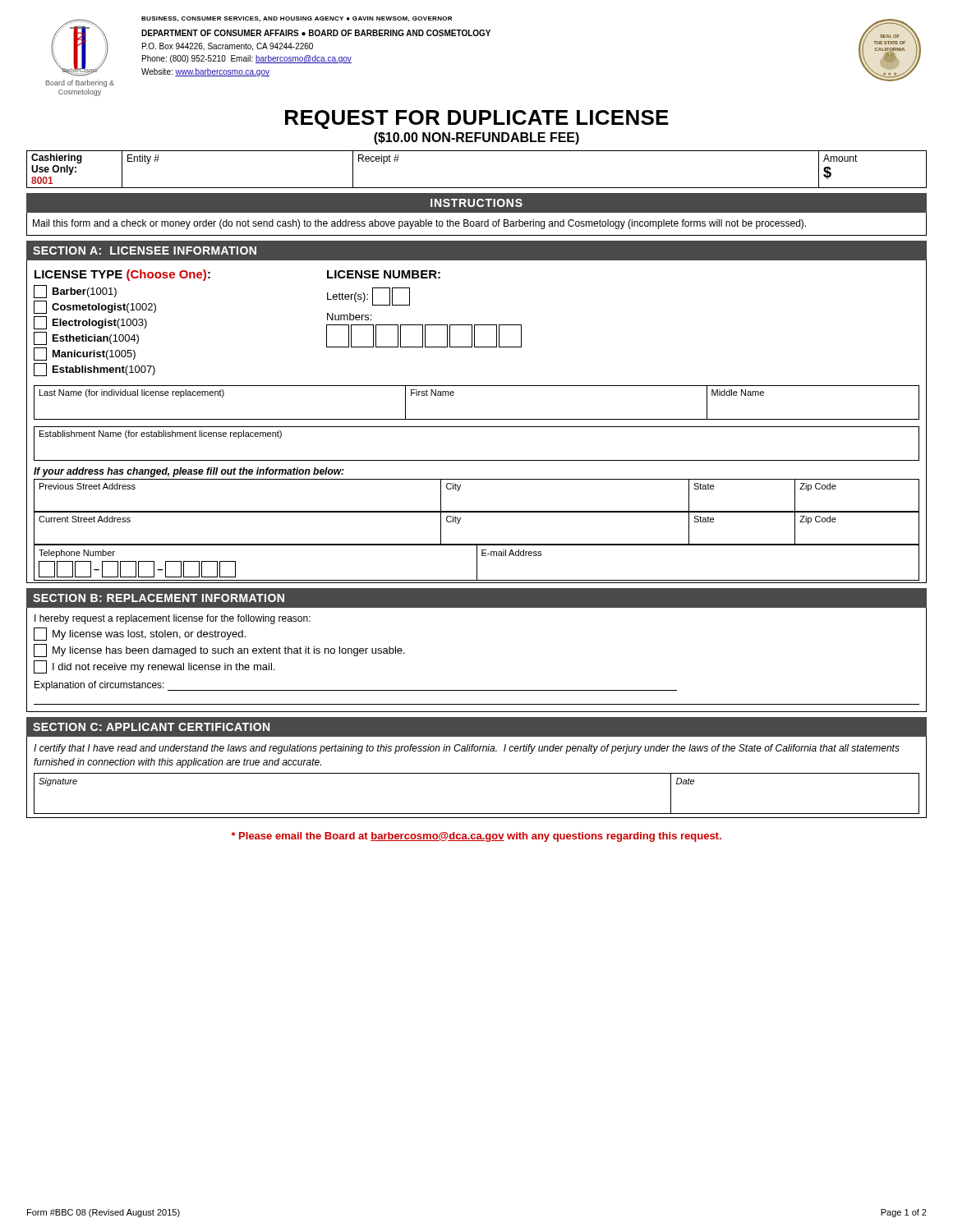
Task: Point to the element starting "I hereby request"
Action: coord(172,618)
